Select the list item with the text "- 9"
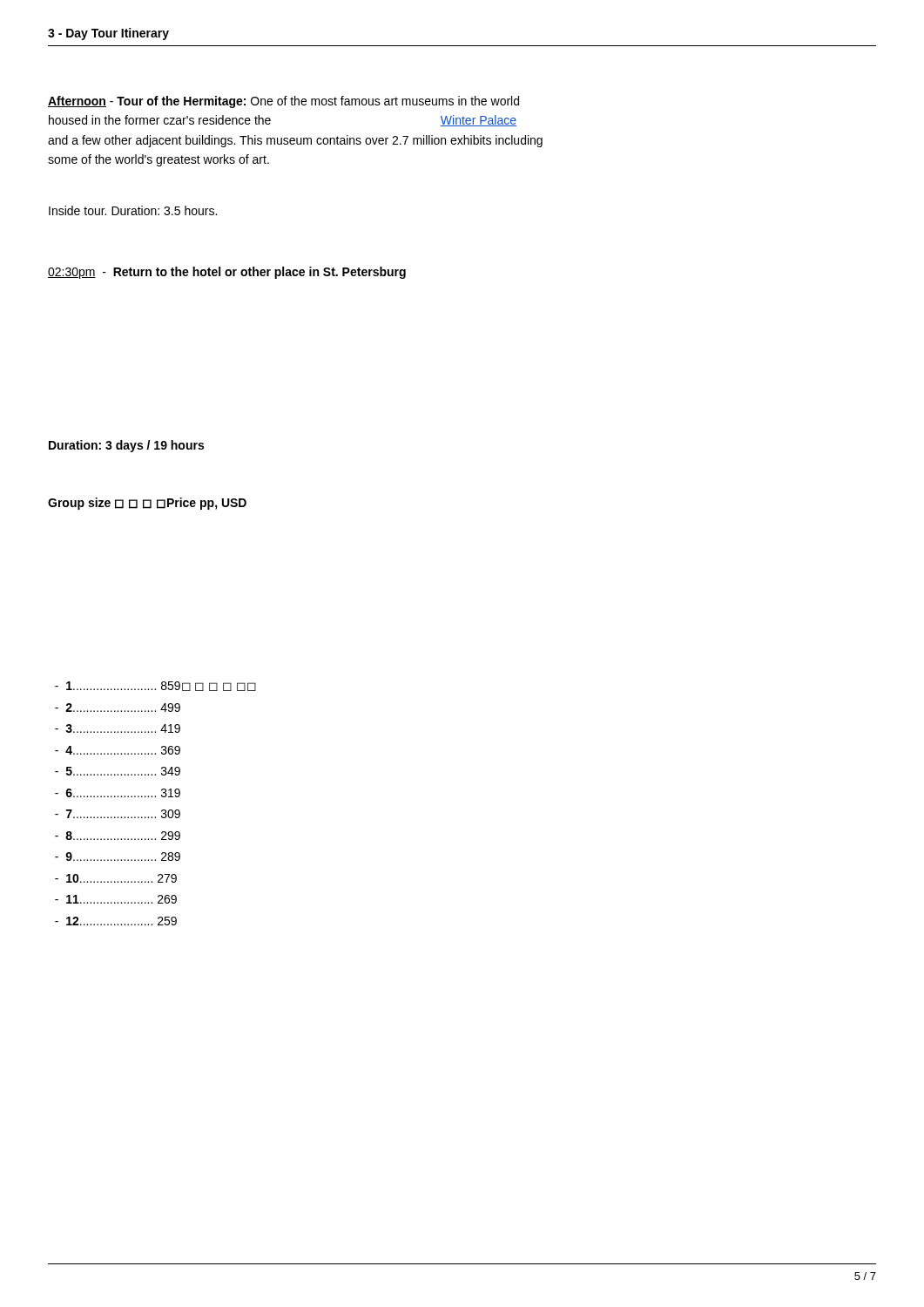Screen dimensions: 1307x924 pyautogui.click(x=114, y=857)
